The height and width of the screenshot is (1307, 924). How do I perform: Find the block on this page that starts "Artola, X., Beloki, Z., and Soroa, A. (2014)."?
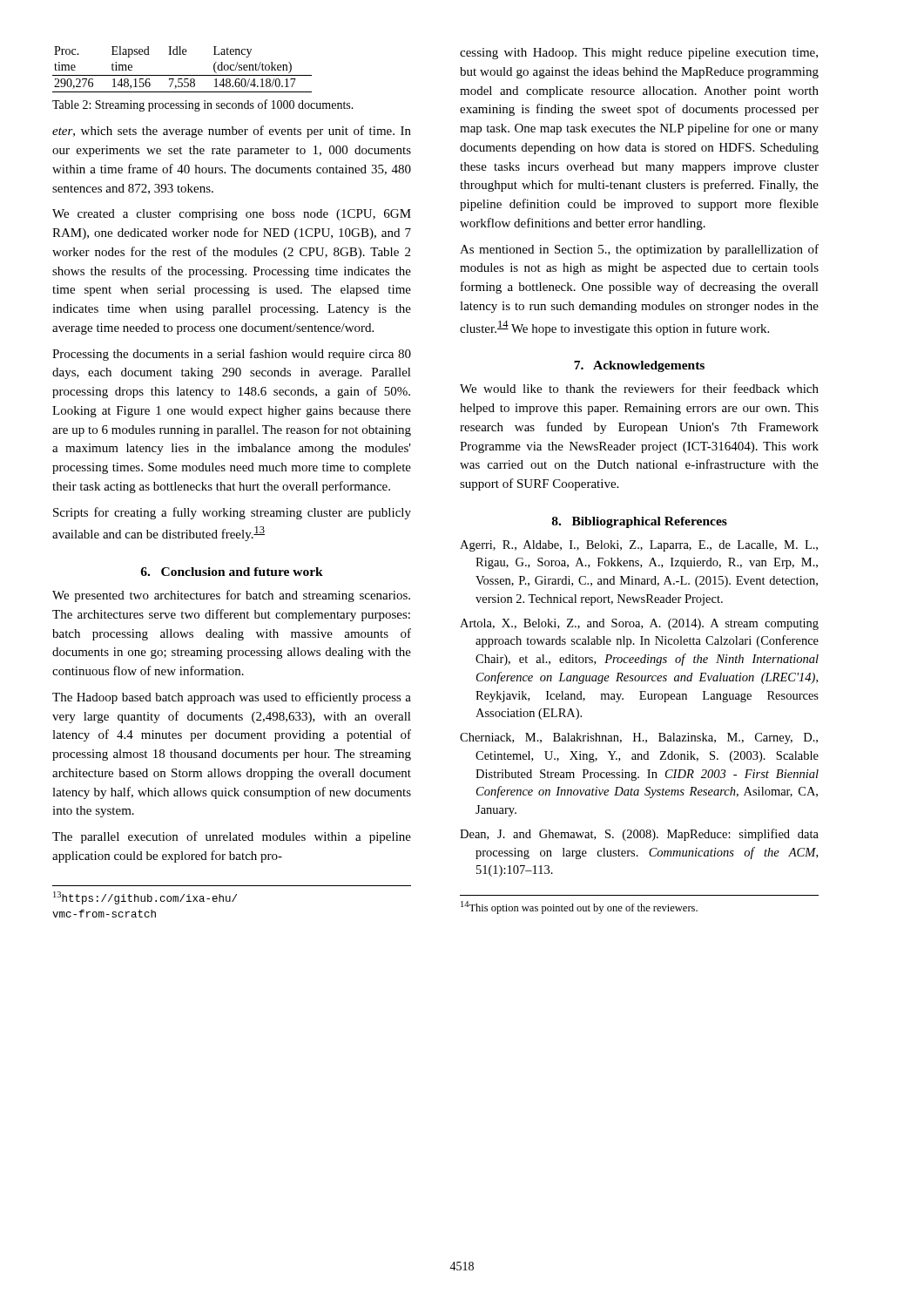(x=639, y=668)
